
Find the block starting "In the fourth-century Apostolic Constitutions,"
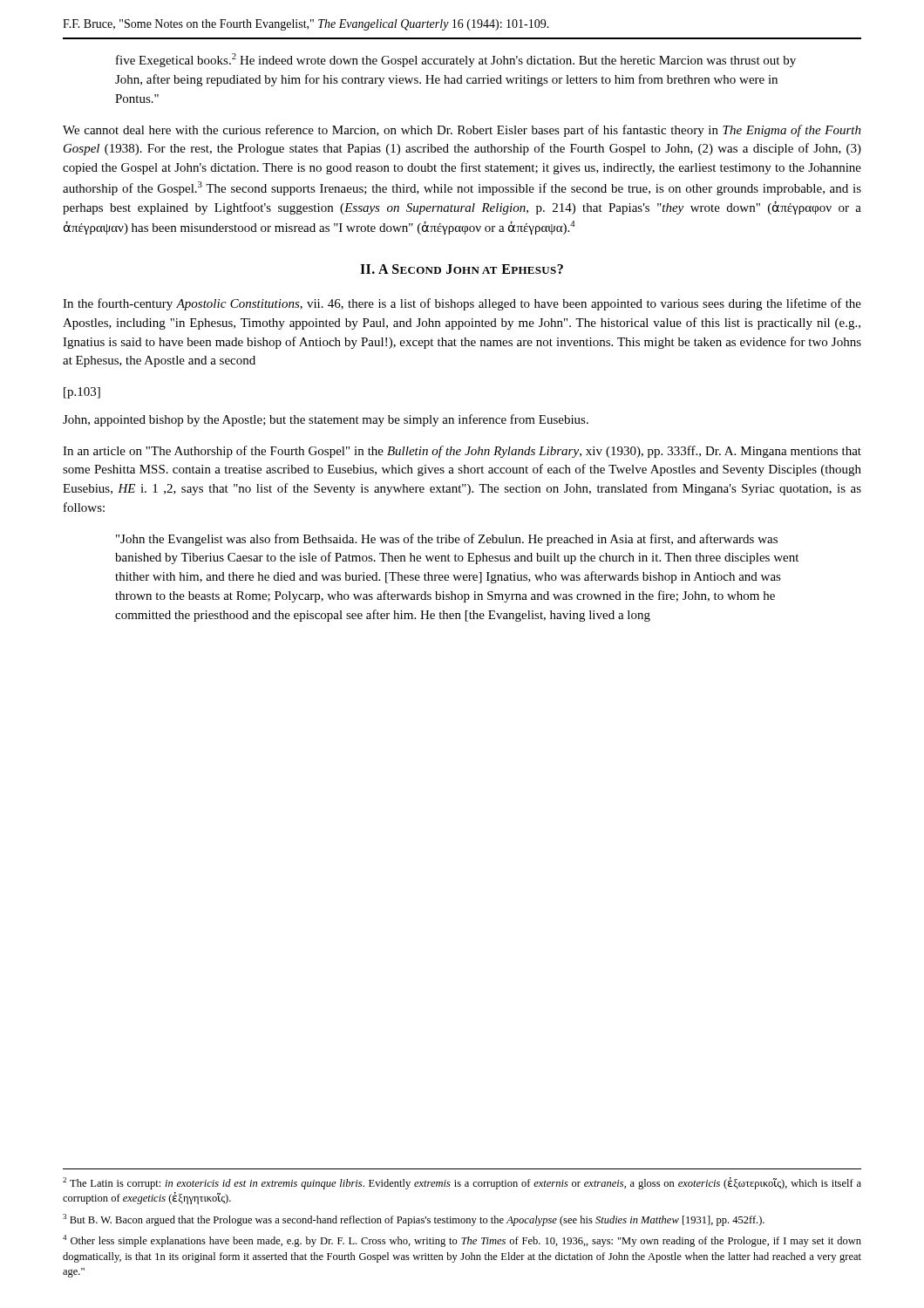click(x=462, y=332)
